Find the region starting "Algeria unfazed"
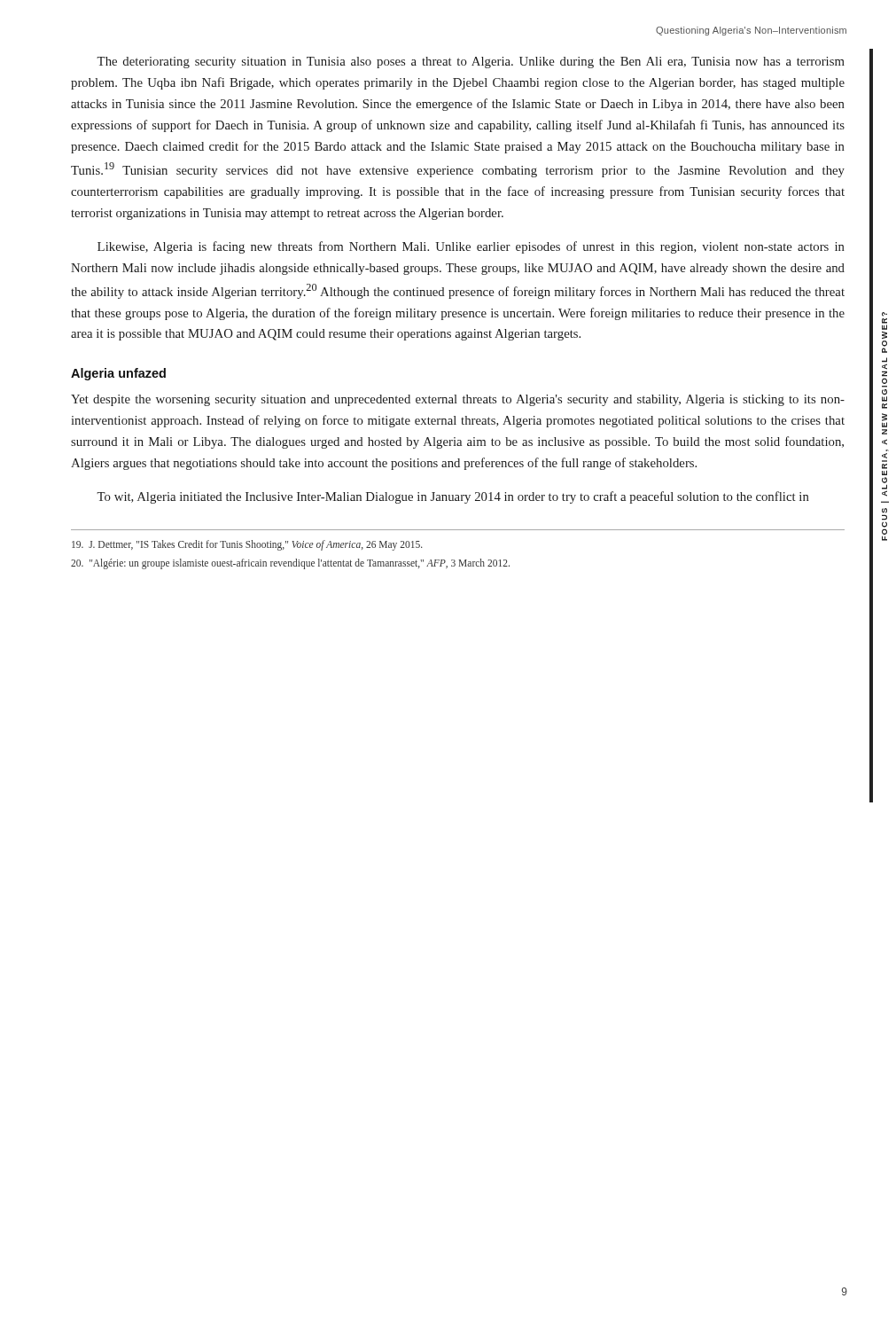Image resolution: width=896 pixels, height=1330 pixels. pyautogui.click(x=119, y=374)
